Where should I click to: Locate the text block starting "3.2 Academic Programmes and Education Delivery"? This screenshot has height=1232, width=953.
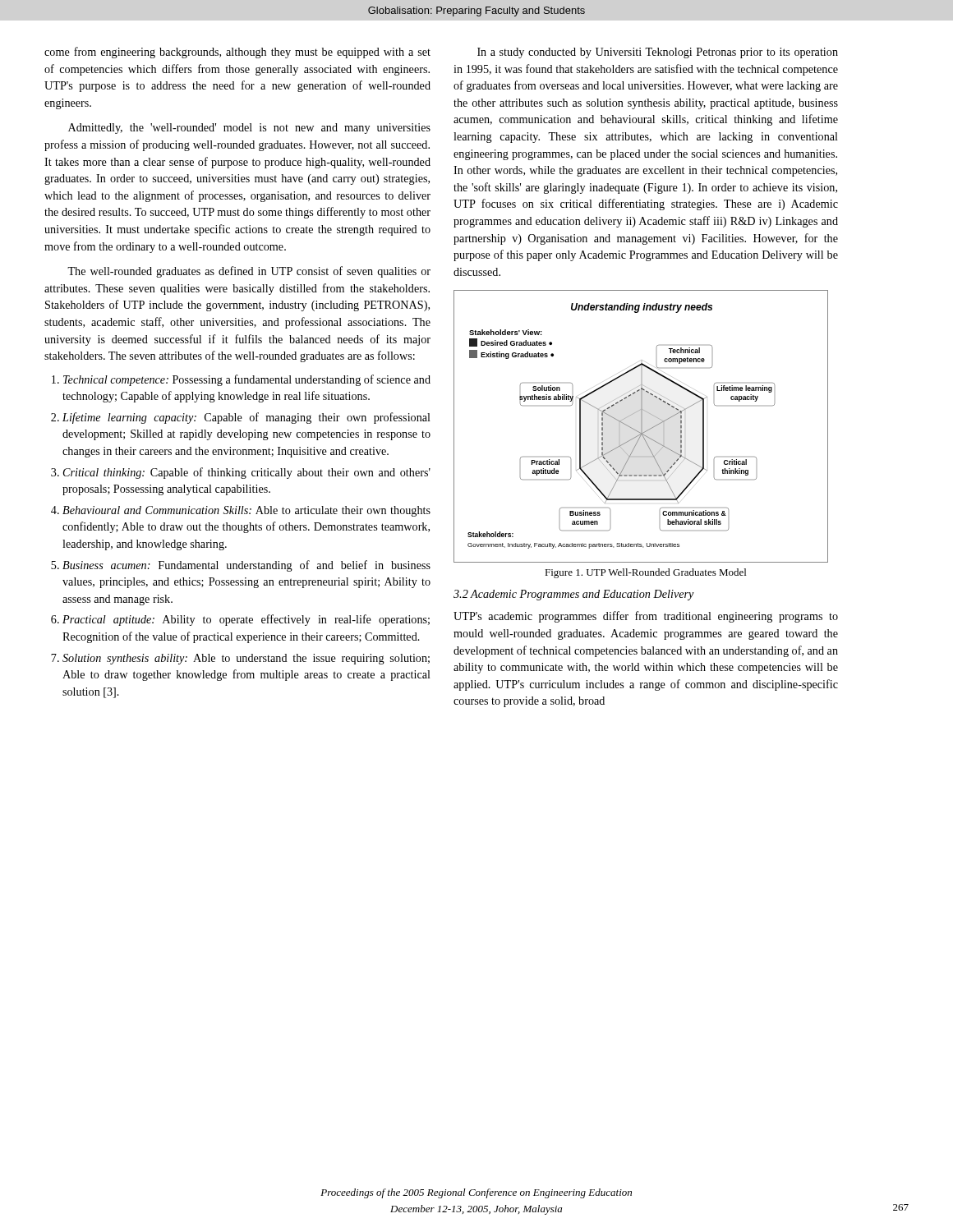click(x=574, y=594)
